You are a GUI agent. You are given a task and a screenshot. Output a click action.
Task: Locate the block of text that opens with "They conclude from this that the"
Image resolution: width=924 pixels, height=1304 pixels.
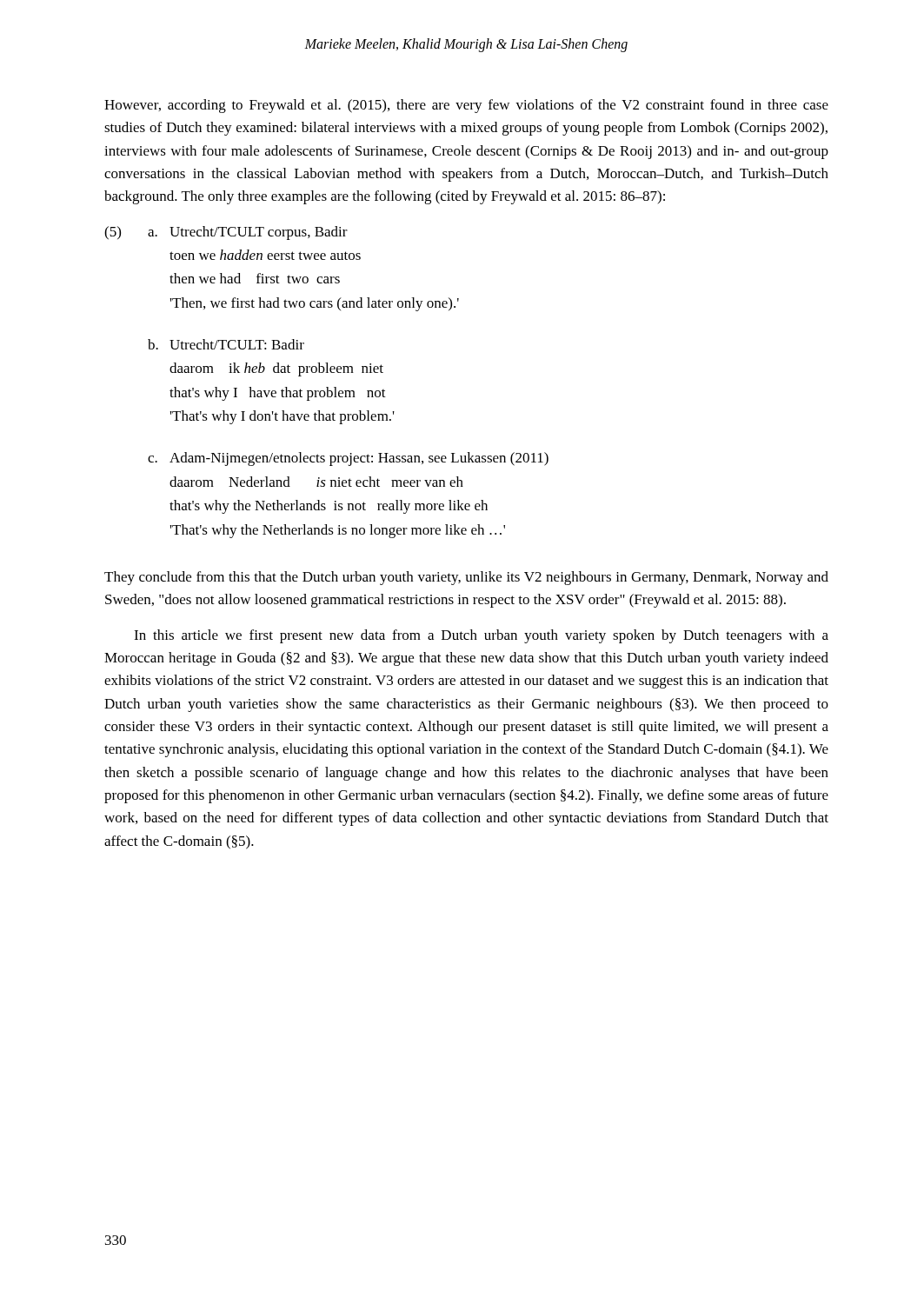[466, 589]
